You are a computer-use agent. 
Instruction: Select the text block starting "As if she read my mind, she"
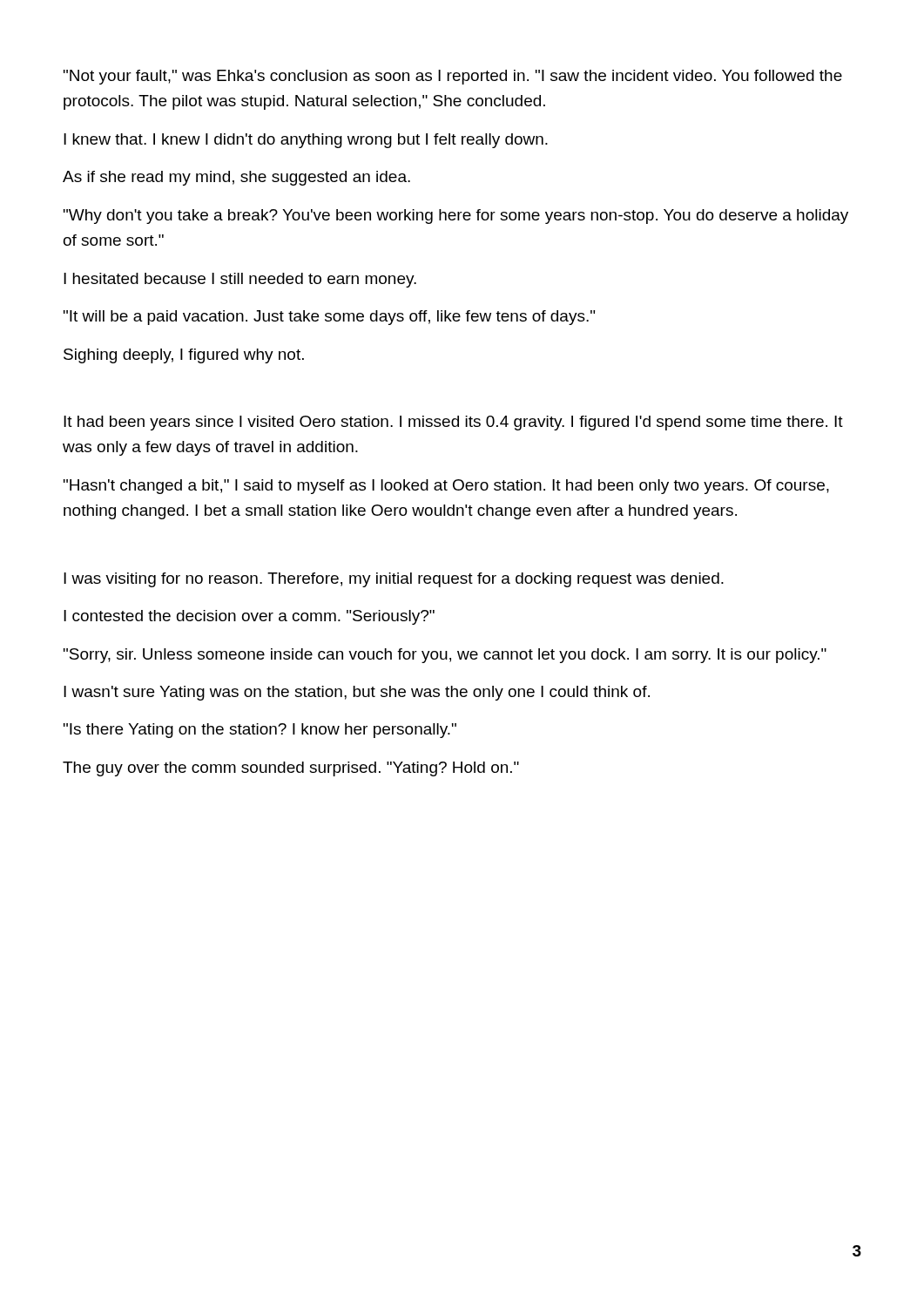pyautogui.click(x=237, y=177)
